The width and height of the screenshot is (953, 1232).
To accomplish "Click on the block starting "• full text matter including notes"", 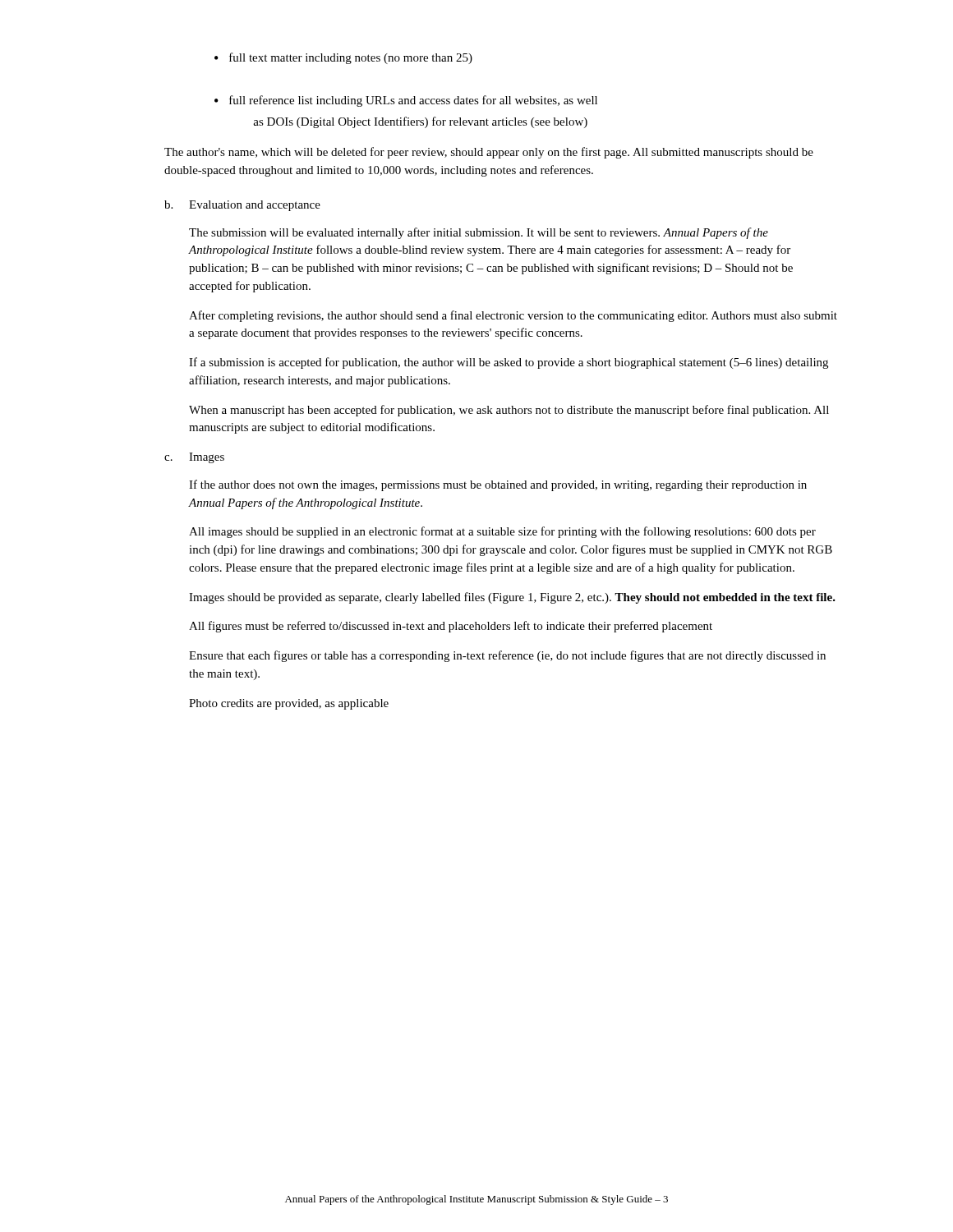I will click(x=343, y=58).
